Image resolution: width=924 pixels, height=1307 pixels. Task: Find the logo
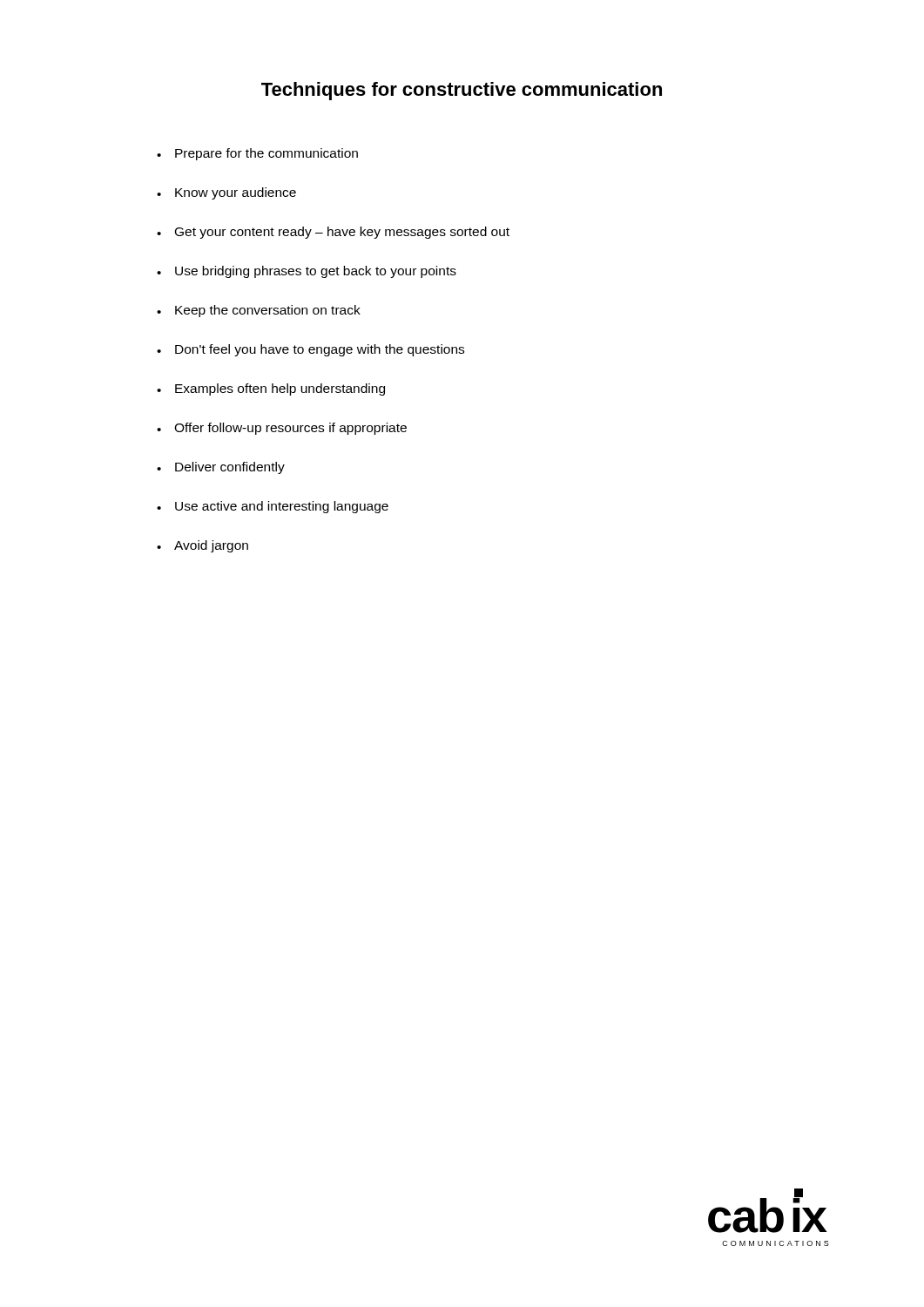coord(776,1222)
